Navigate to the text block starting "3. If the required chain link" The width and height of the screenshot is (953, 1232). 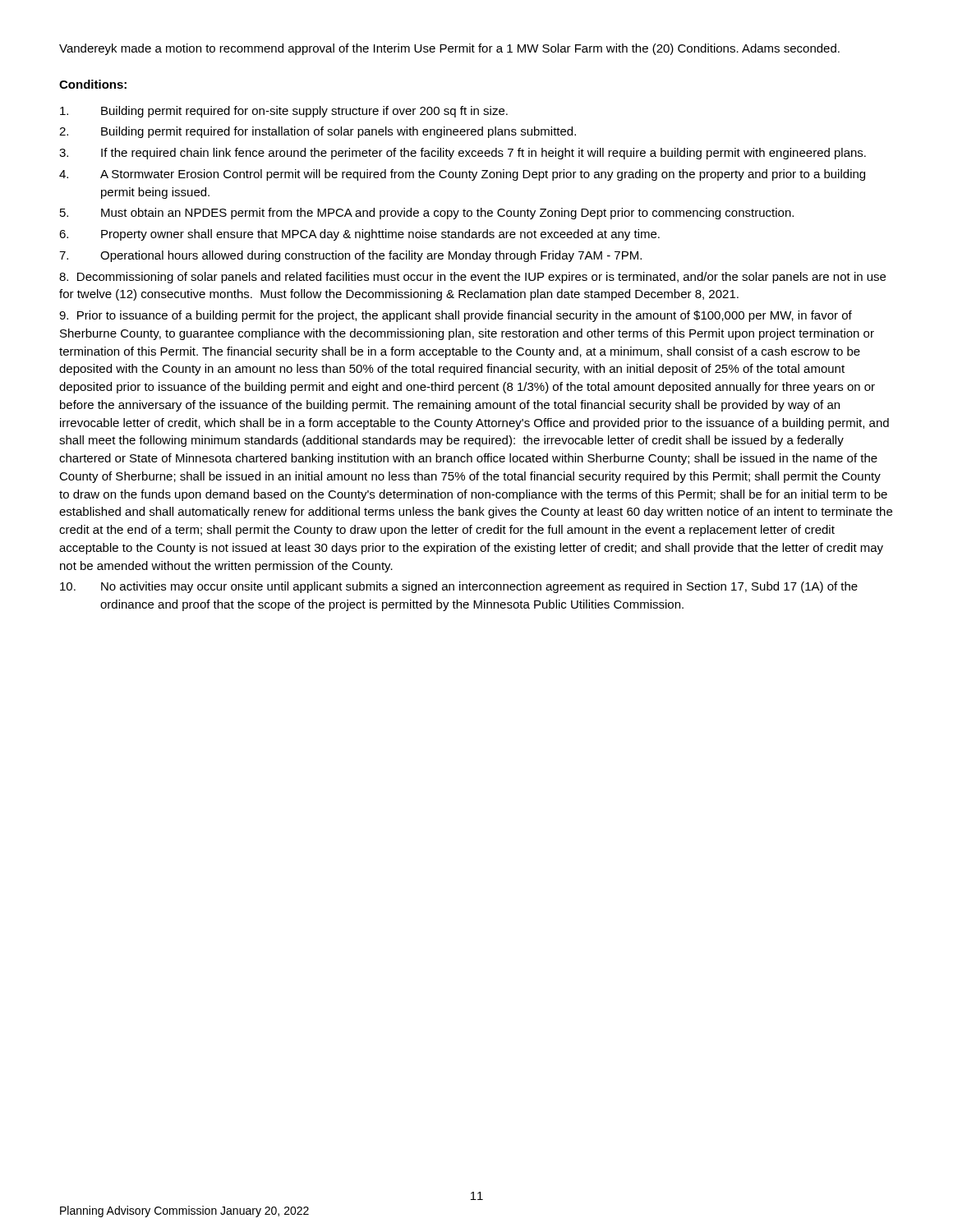(x=476, y=153)
